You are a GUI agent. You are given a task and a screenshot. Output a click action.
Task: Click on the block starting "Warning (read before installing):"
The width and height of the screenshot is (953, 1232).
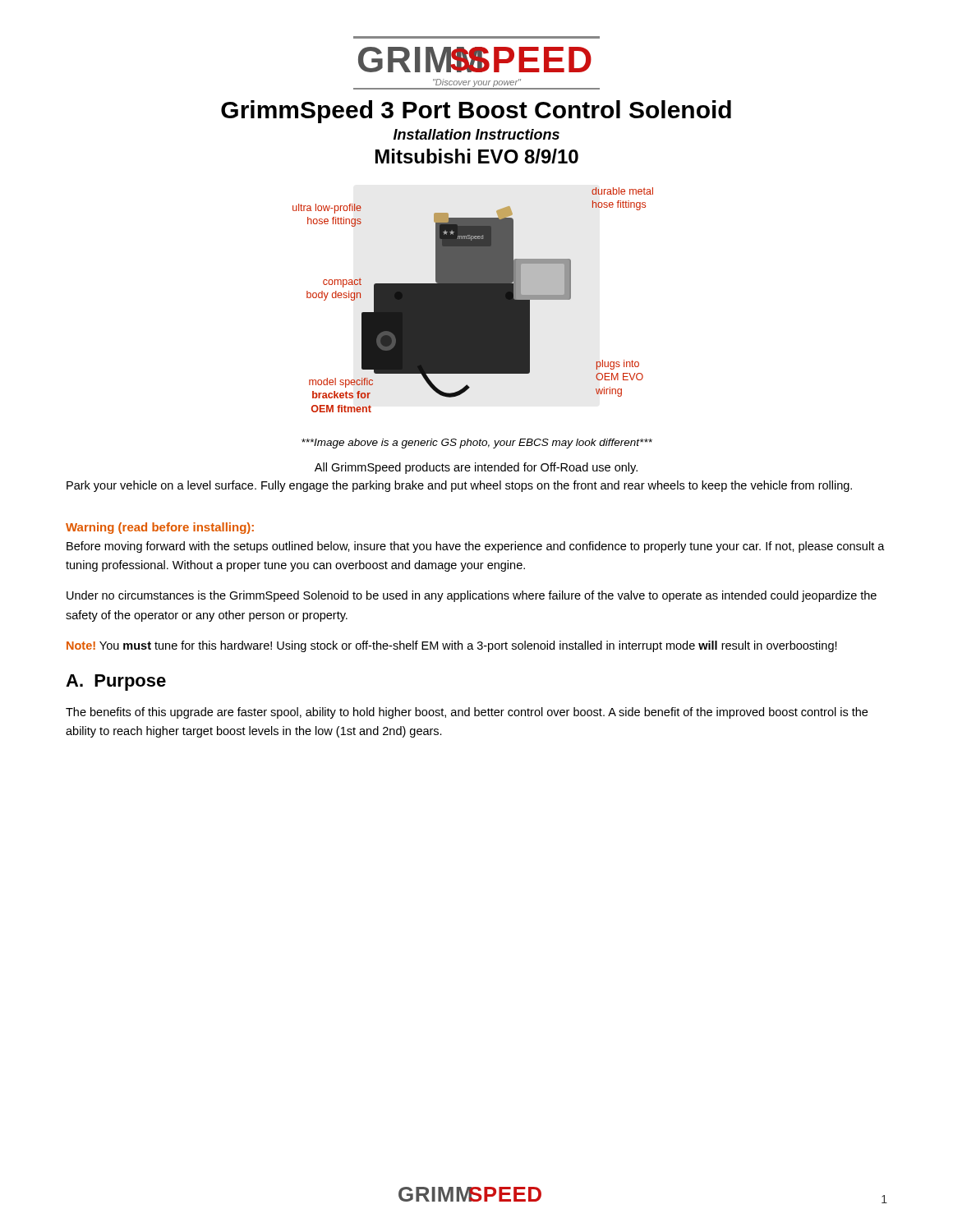click(160, 527)
